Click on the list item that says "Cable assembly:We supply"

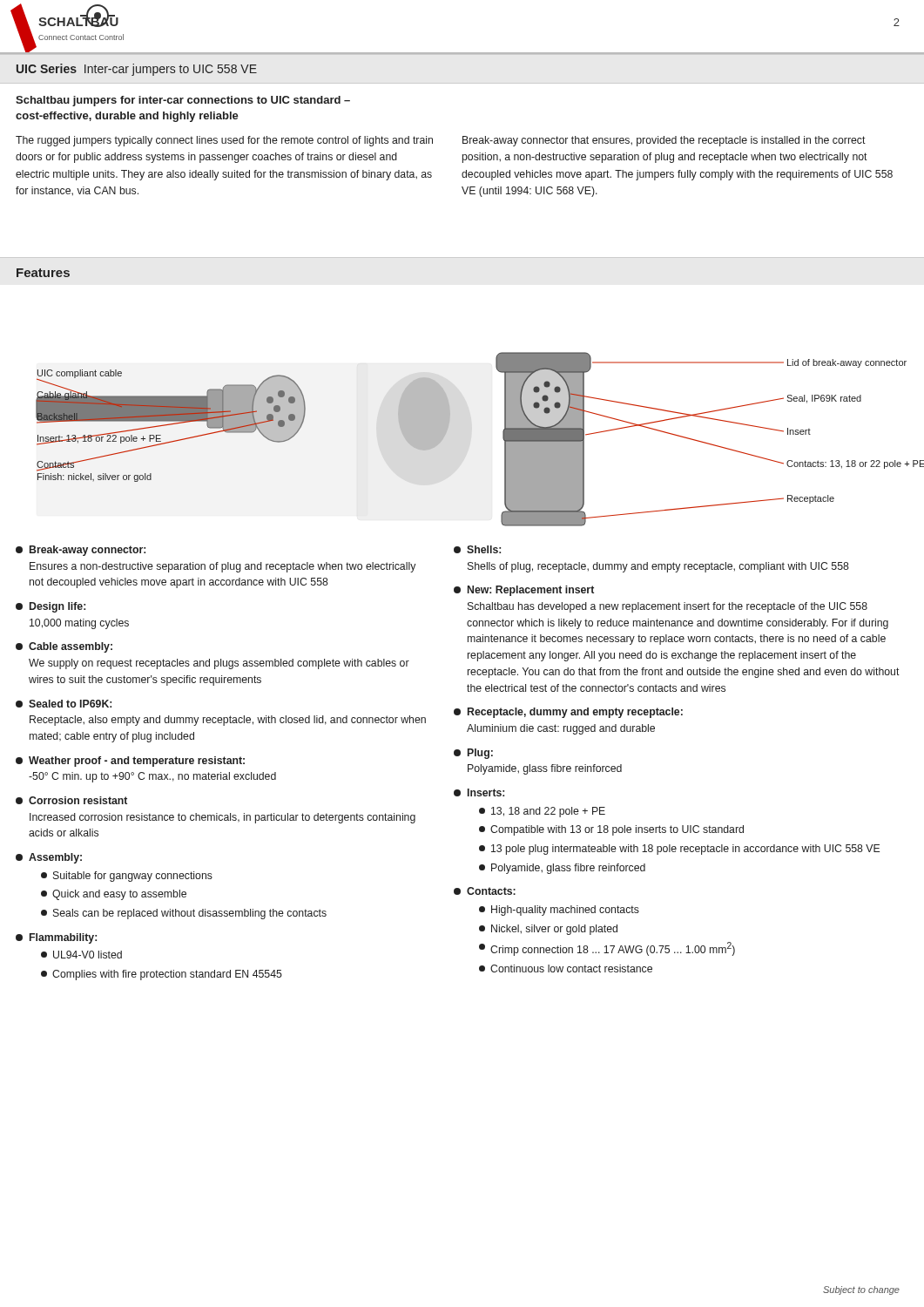(223, 663)
